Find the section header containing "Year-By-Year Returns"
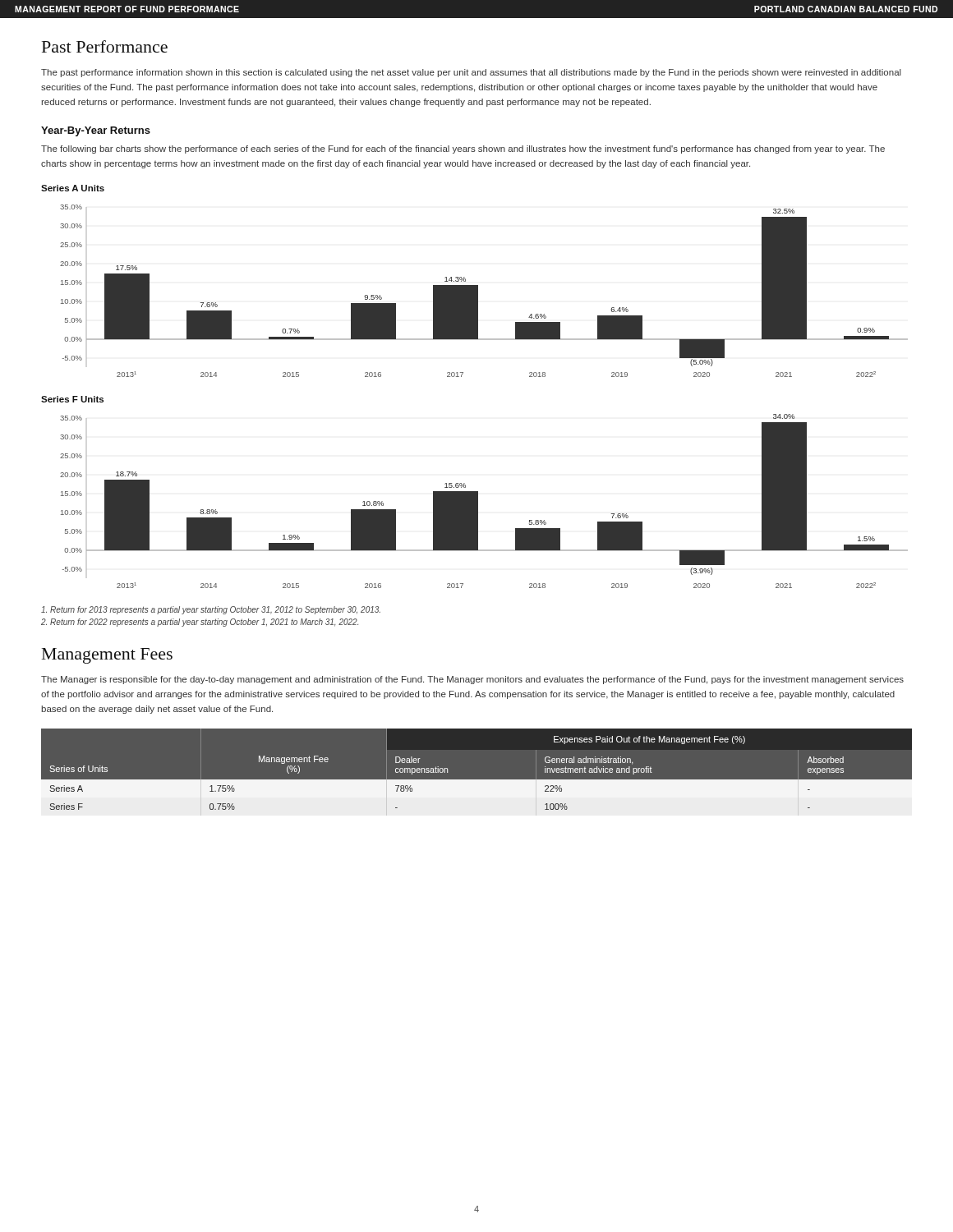This screenshot has width=953, height=1232. pyautogui.click(x=96, y=131)
